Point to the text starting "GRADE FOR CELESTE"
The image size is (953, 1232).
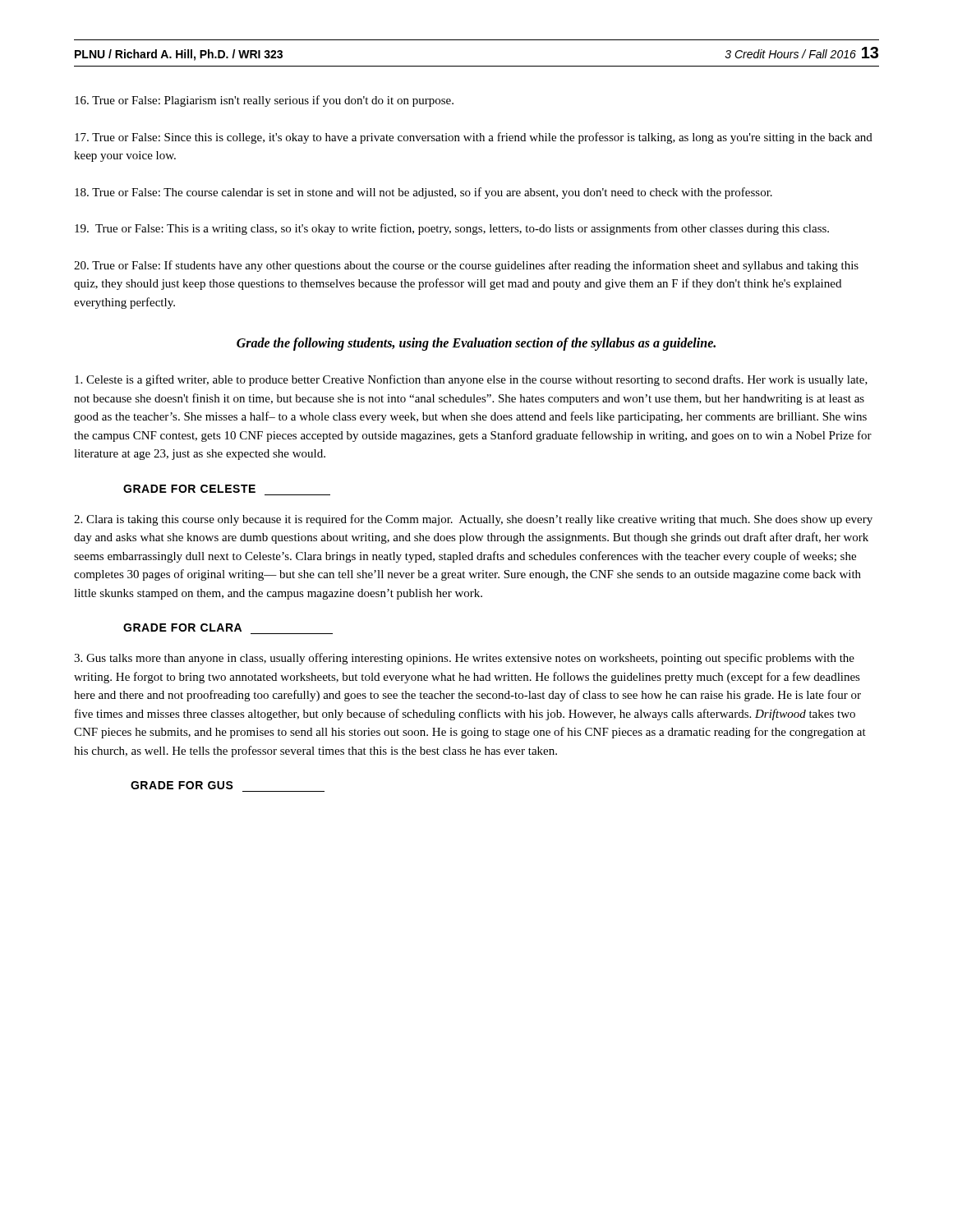(227, 488)
